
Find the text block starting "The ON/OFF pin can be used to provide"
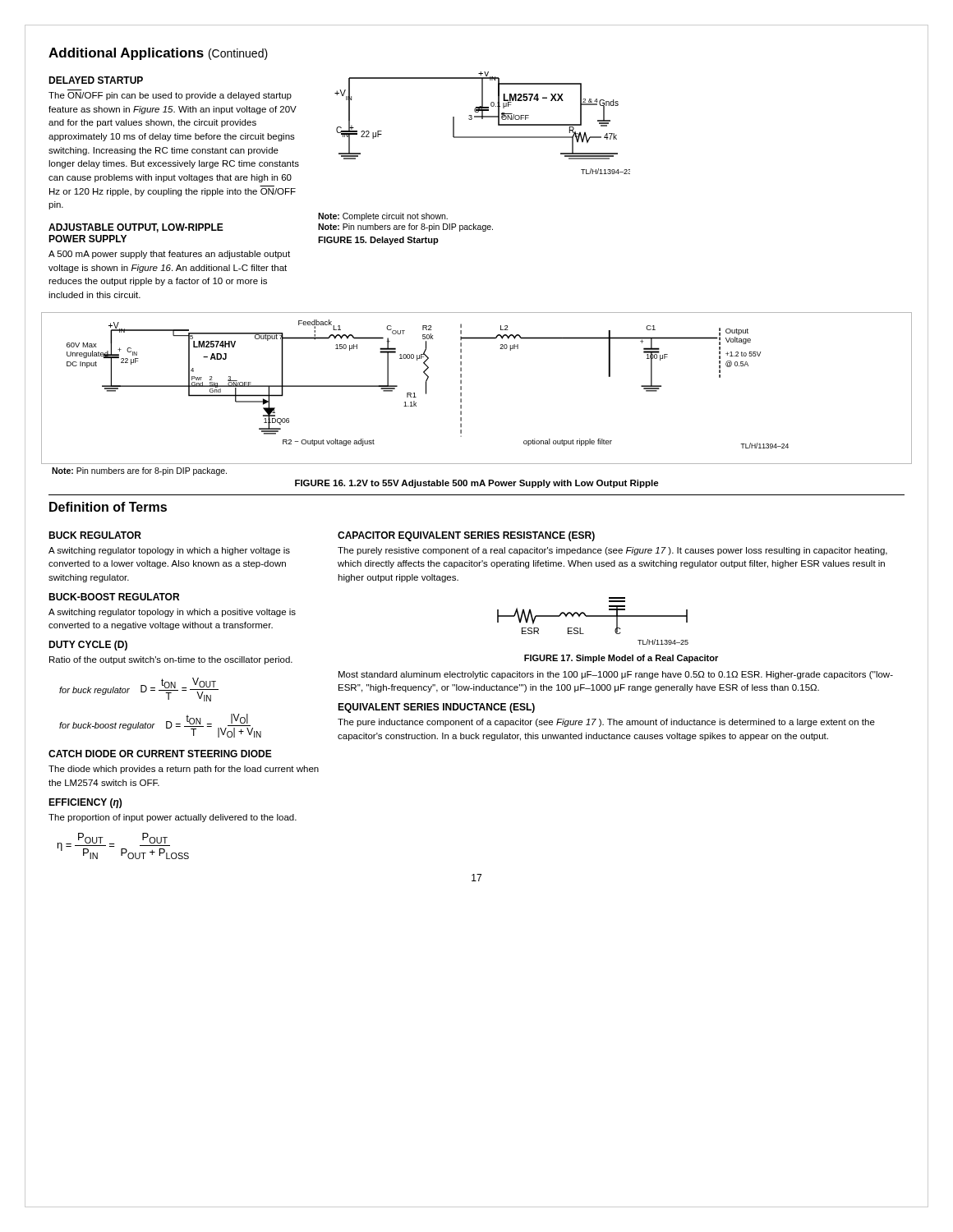point(174,150)
